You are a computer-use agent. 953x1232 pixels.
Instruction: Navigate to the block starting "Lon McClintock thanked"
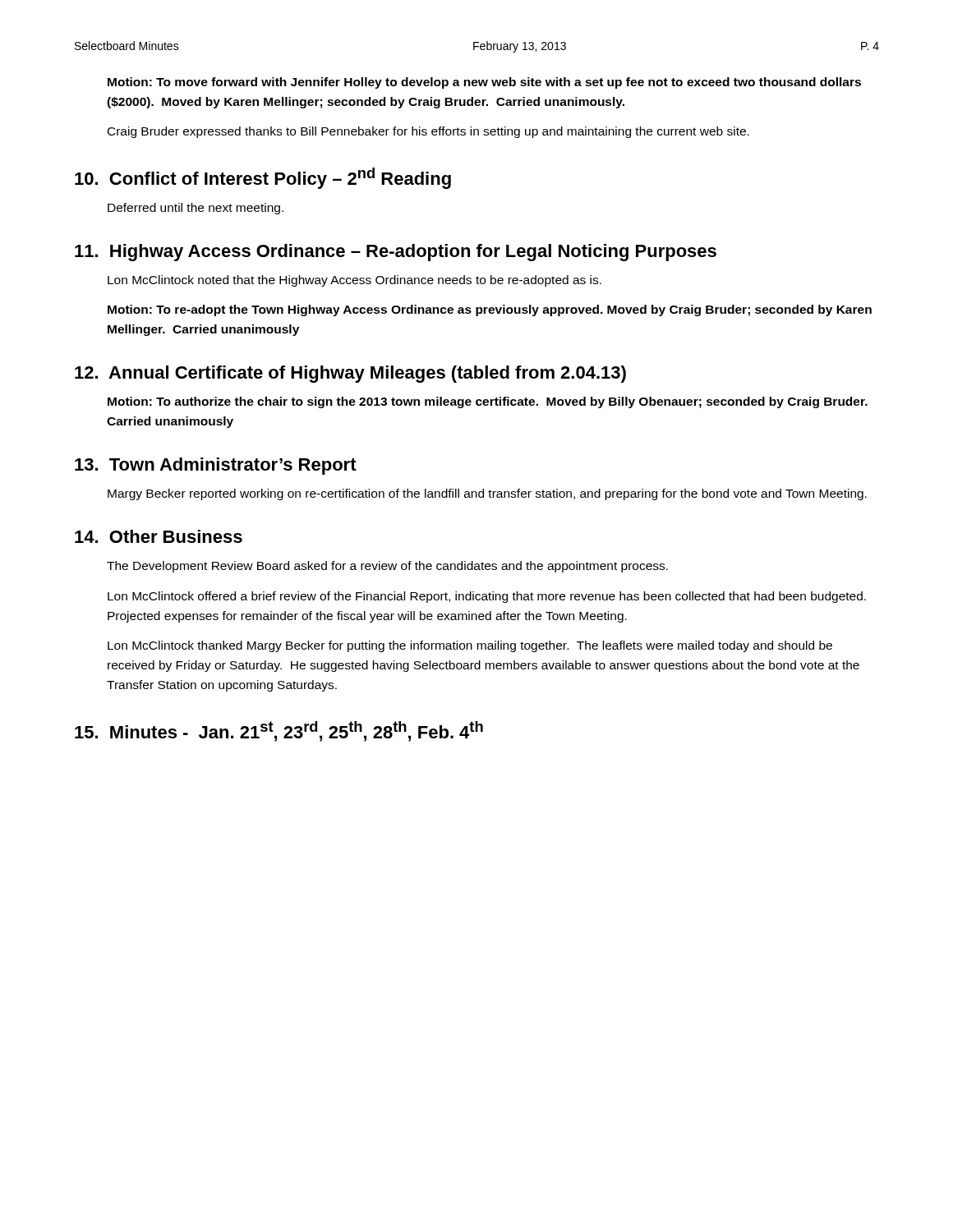coord(483,664)
